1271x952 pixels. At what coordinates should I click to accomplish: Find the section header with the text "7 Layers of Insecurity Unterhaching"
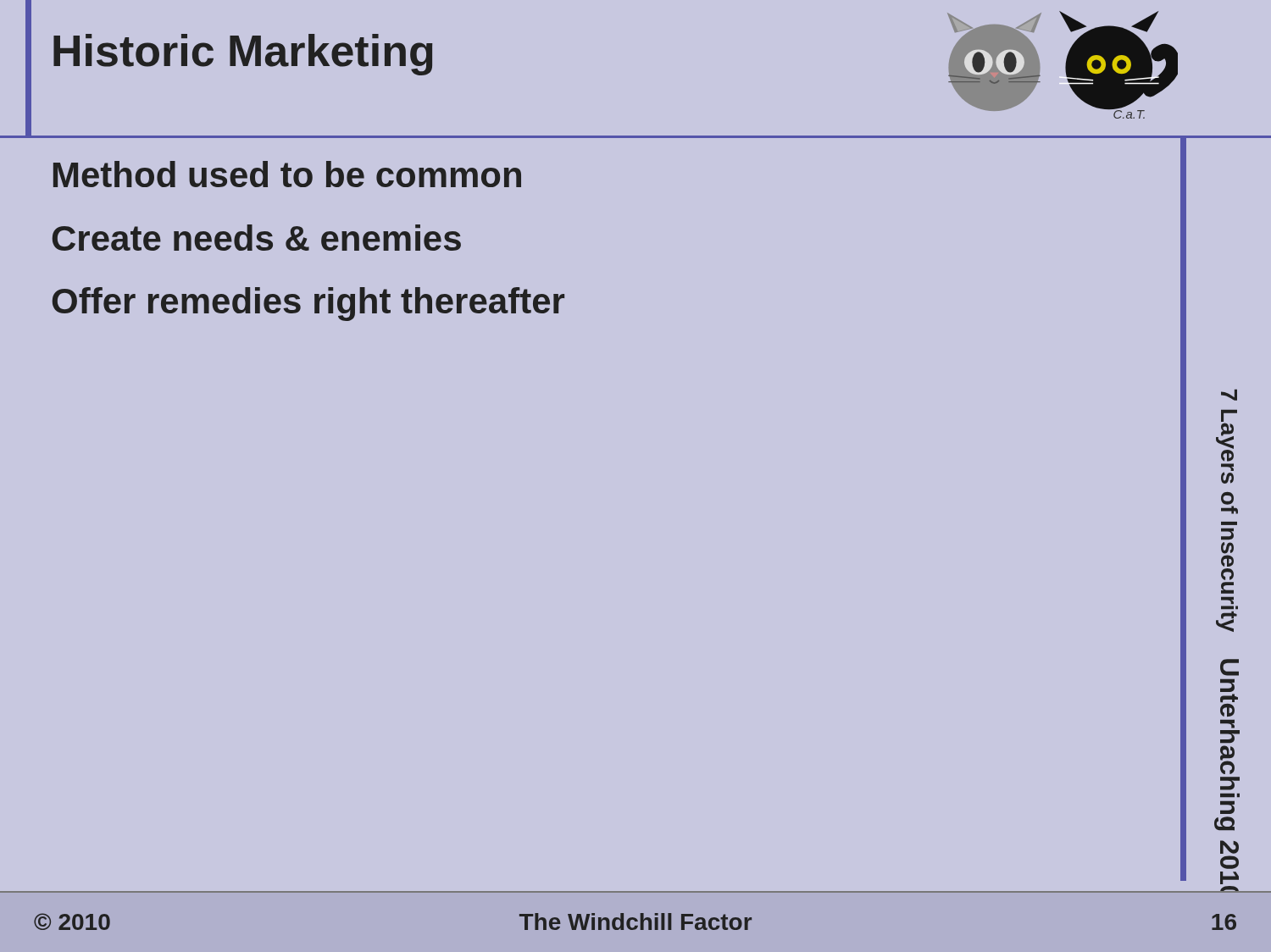click(x=1229, y=576)
